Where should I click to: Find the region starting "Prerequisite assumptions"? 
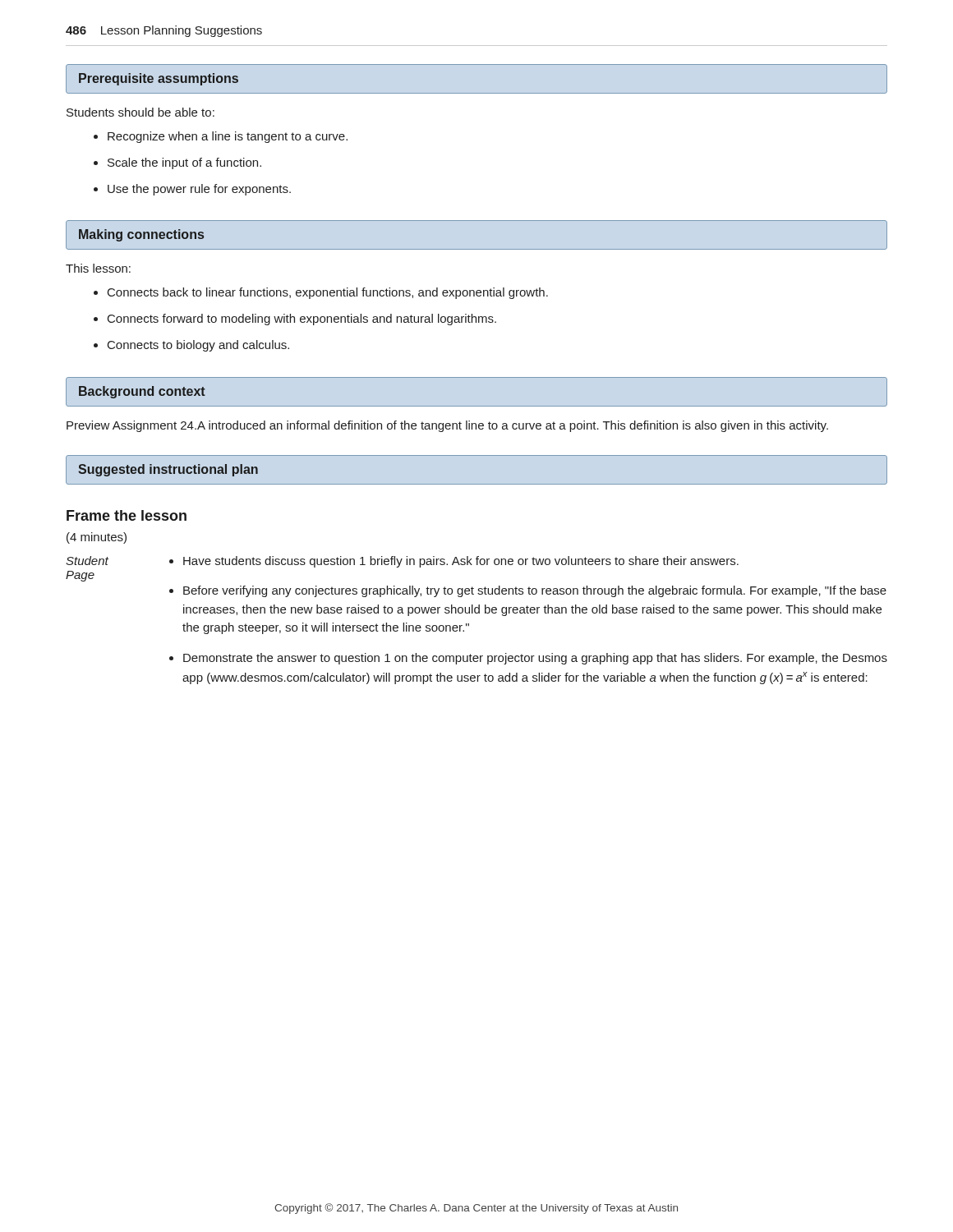[158, 78]
